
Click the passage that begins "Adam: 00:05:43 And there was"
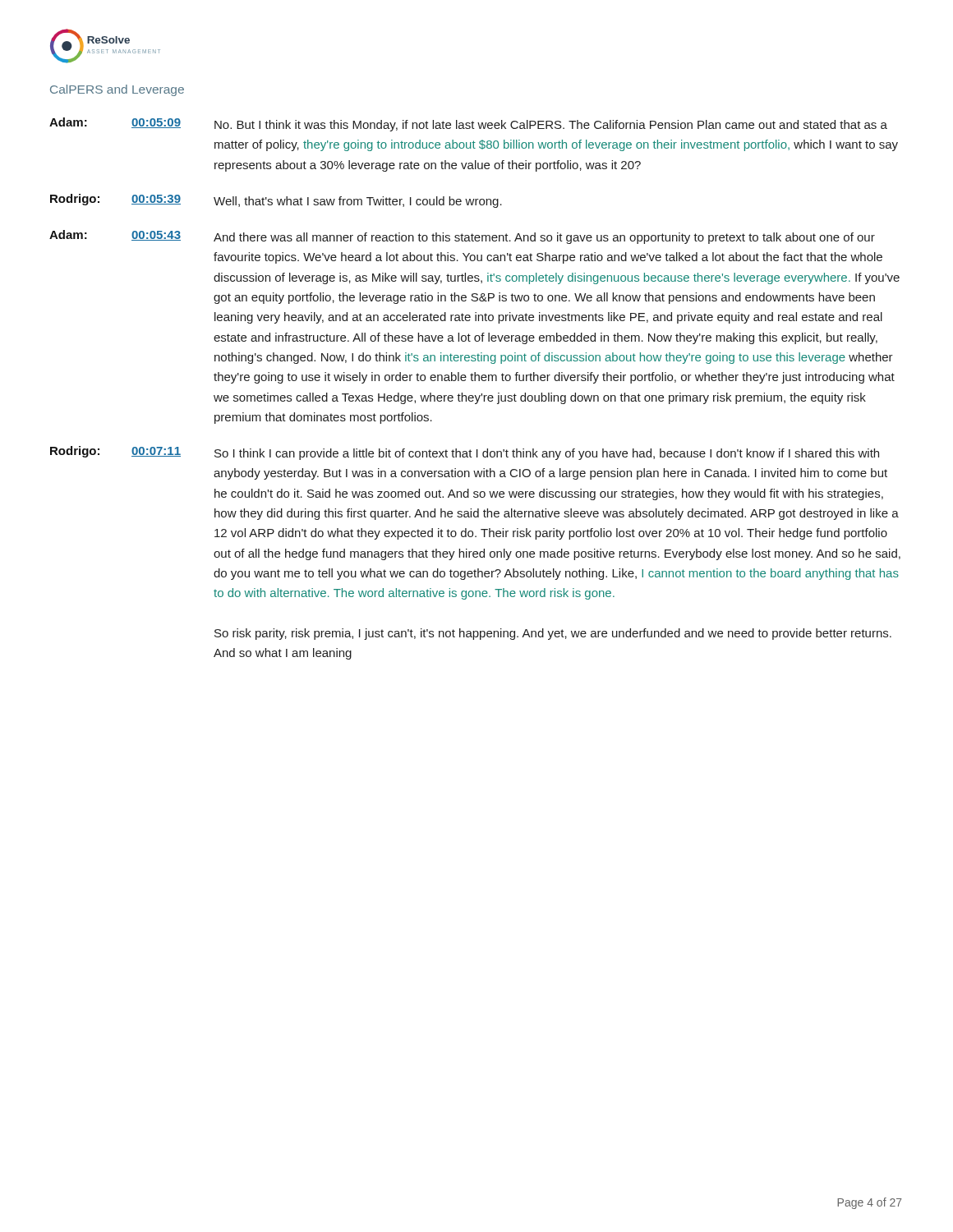pos(476,327)
